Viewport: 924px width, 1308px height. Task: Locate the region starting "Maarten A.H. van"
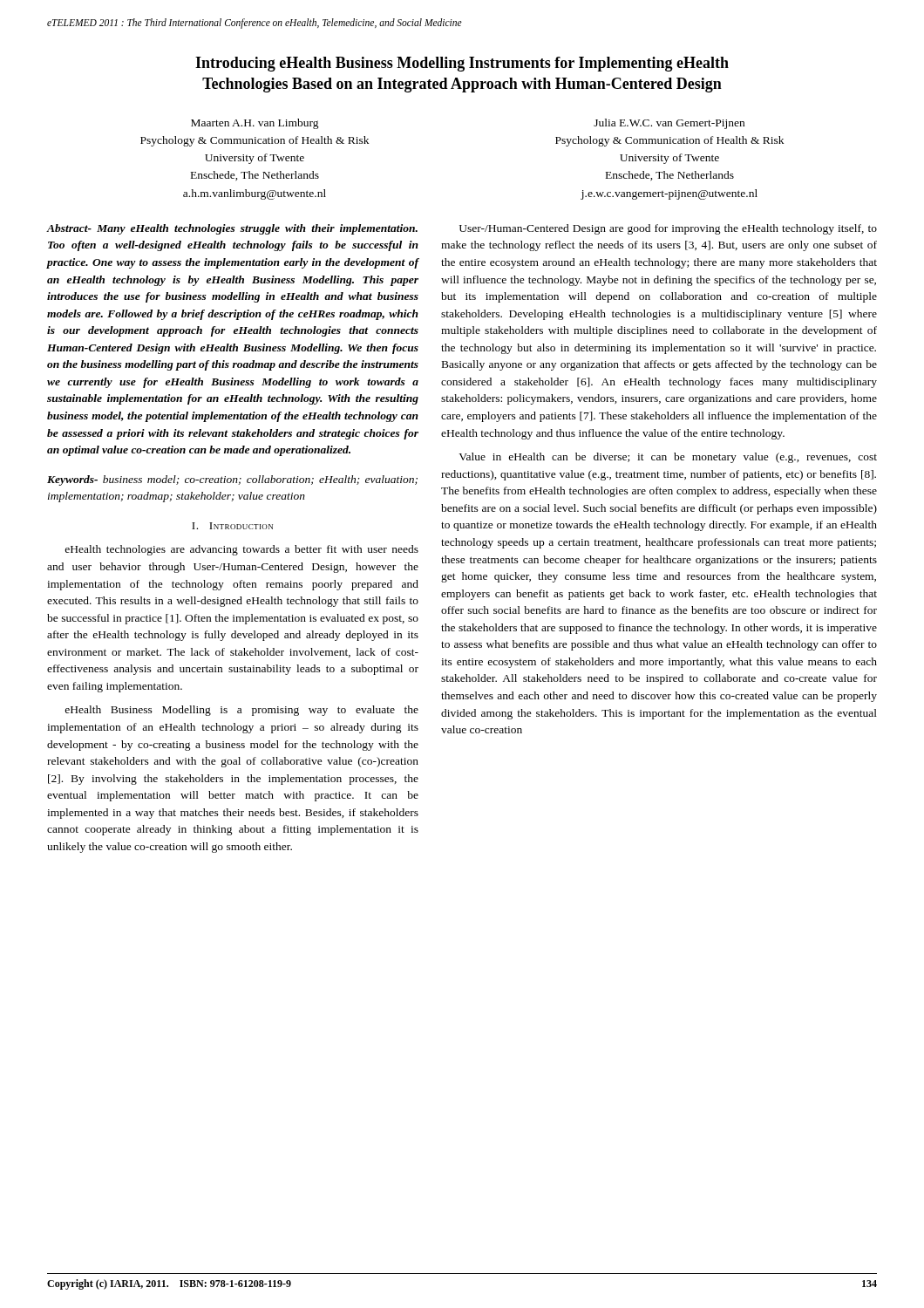(x=255, y=157)
